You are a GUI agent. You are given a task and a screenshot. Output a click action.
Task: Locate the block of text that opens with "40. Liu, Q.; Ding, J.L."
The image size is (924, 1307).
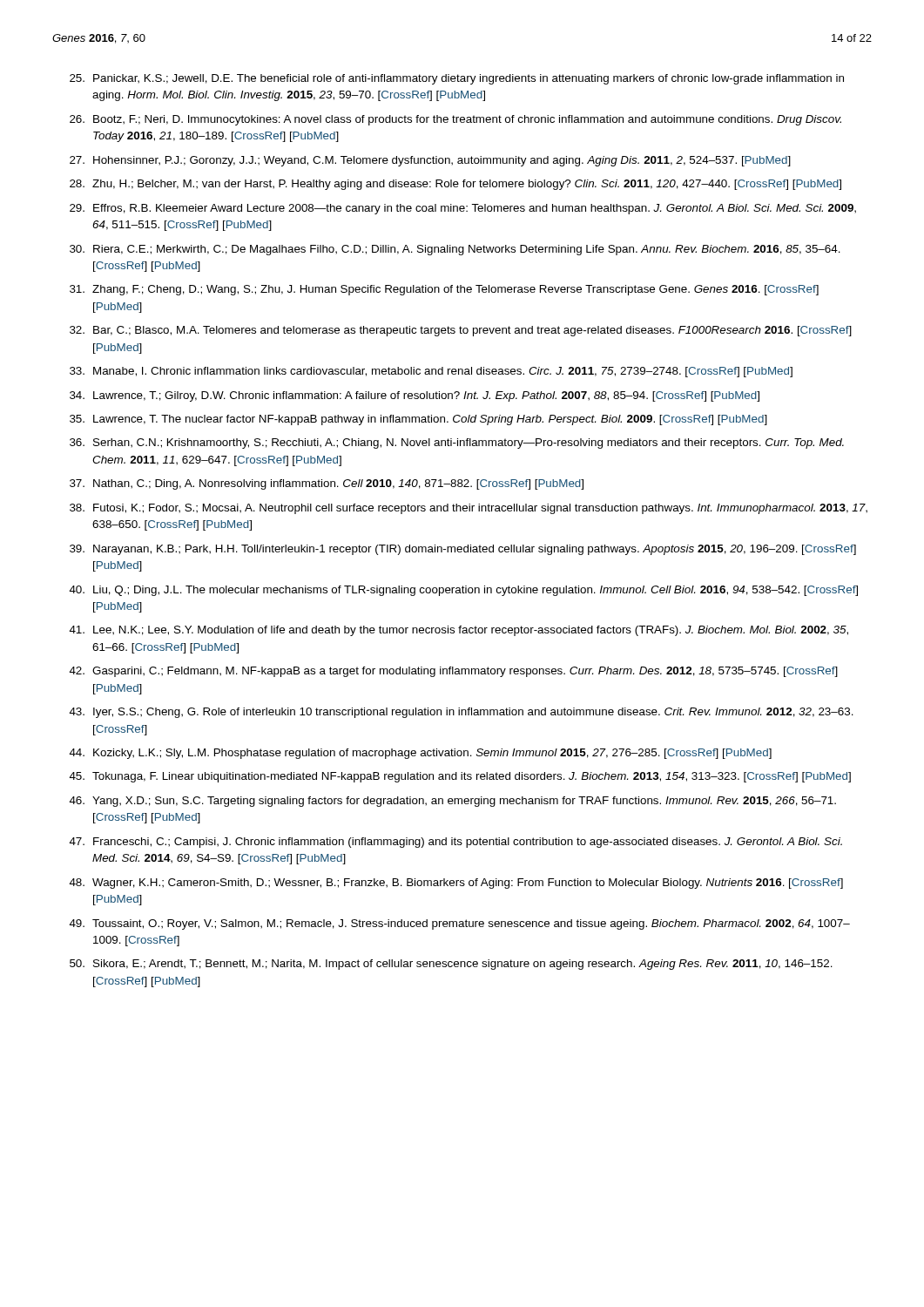(x=462, y=598)
